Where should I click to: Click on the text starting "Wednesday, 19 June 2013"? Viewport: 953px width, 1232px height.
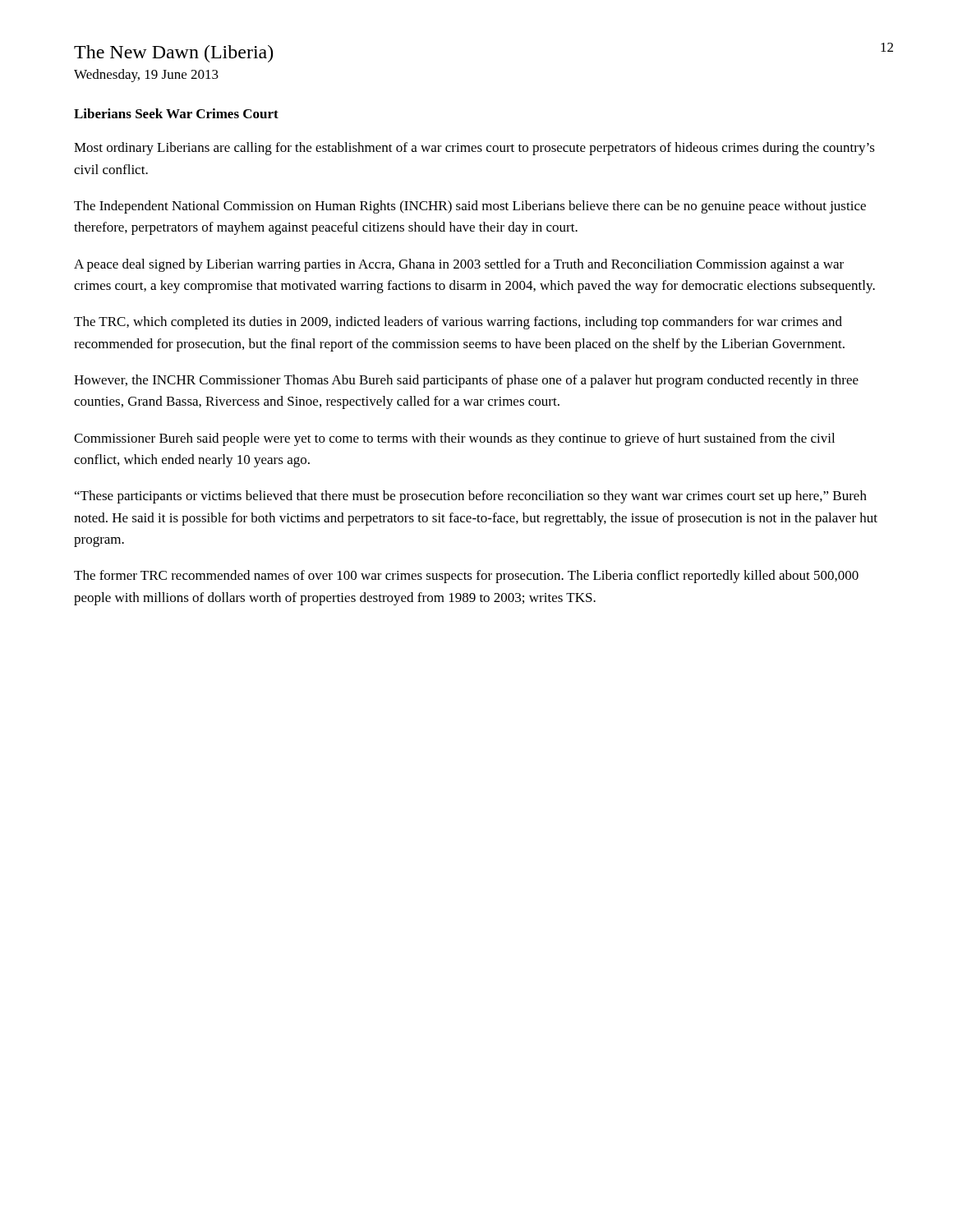click(146, 74)
